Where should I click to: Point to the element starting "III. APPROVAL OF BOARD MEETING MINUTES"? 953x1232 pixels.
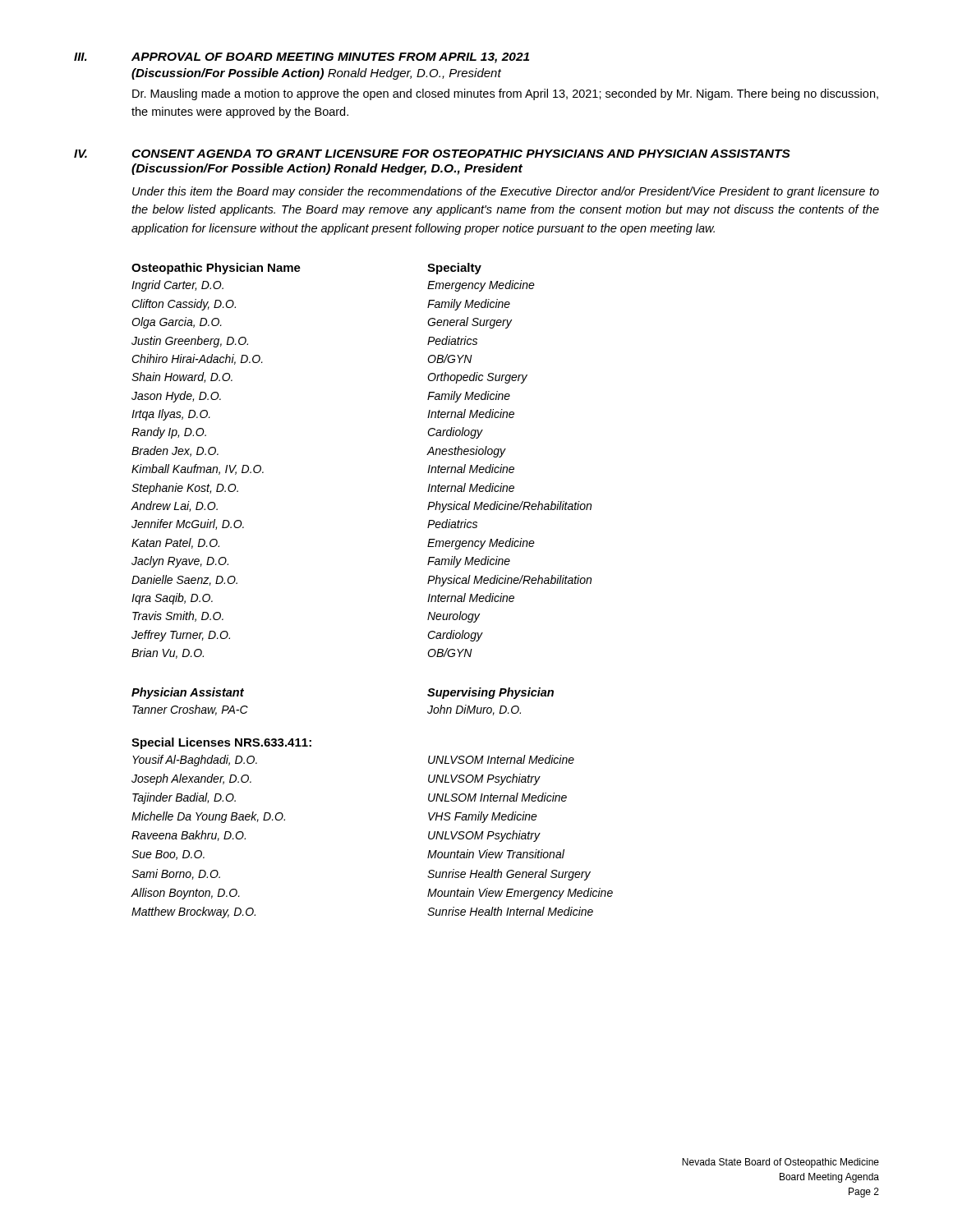pos(476,64)
